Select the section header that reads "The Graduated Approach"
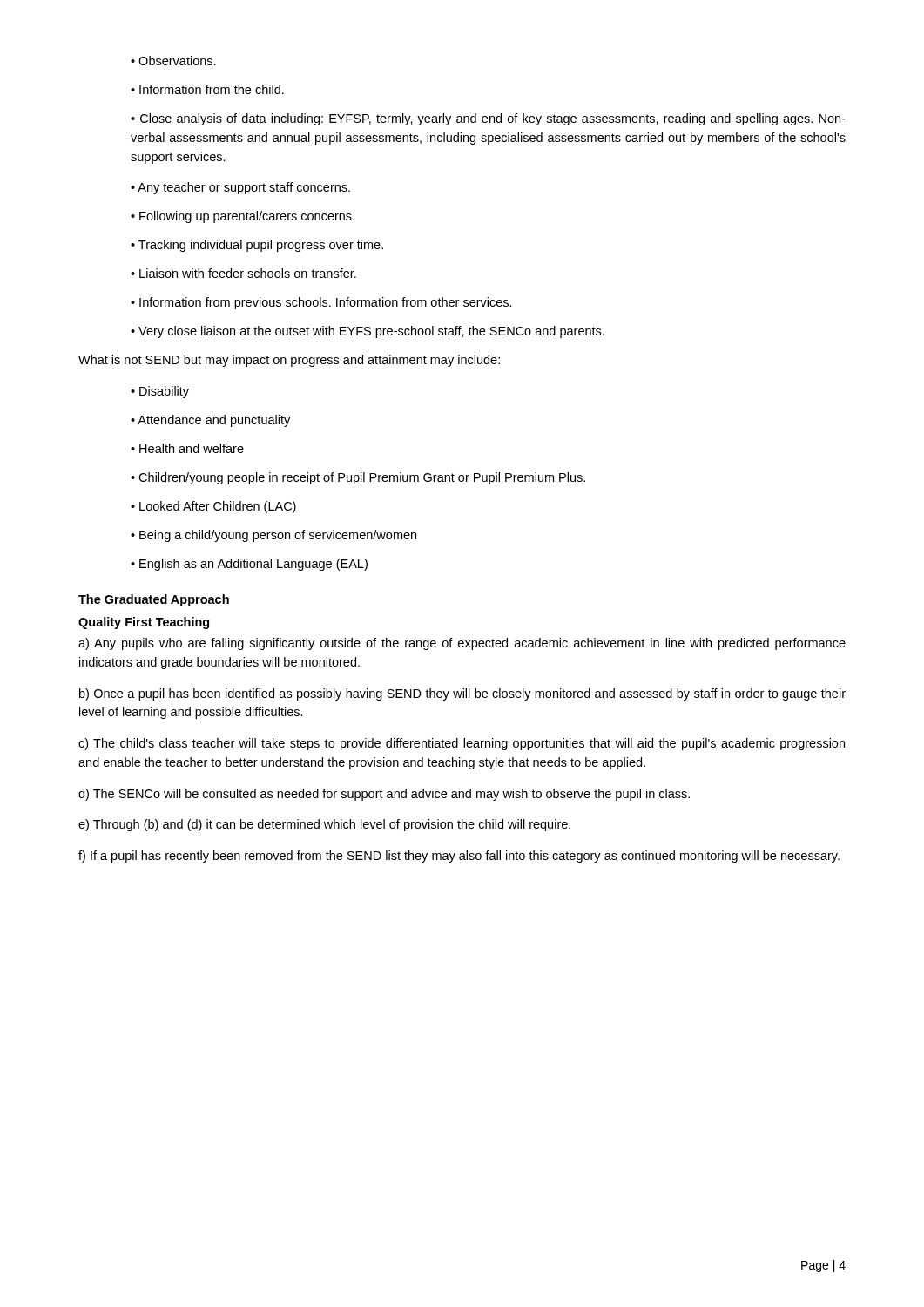This screenshot has height=1307, width=924. pos(154,600)
